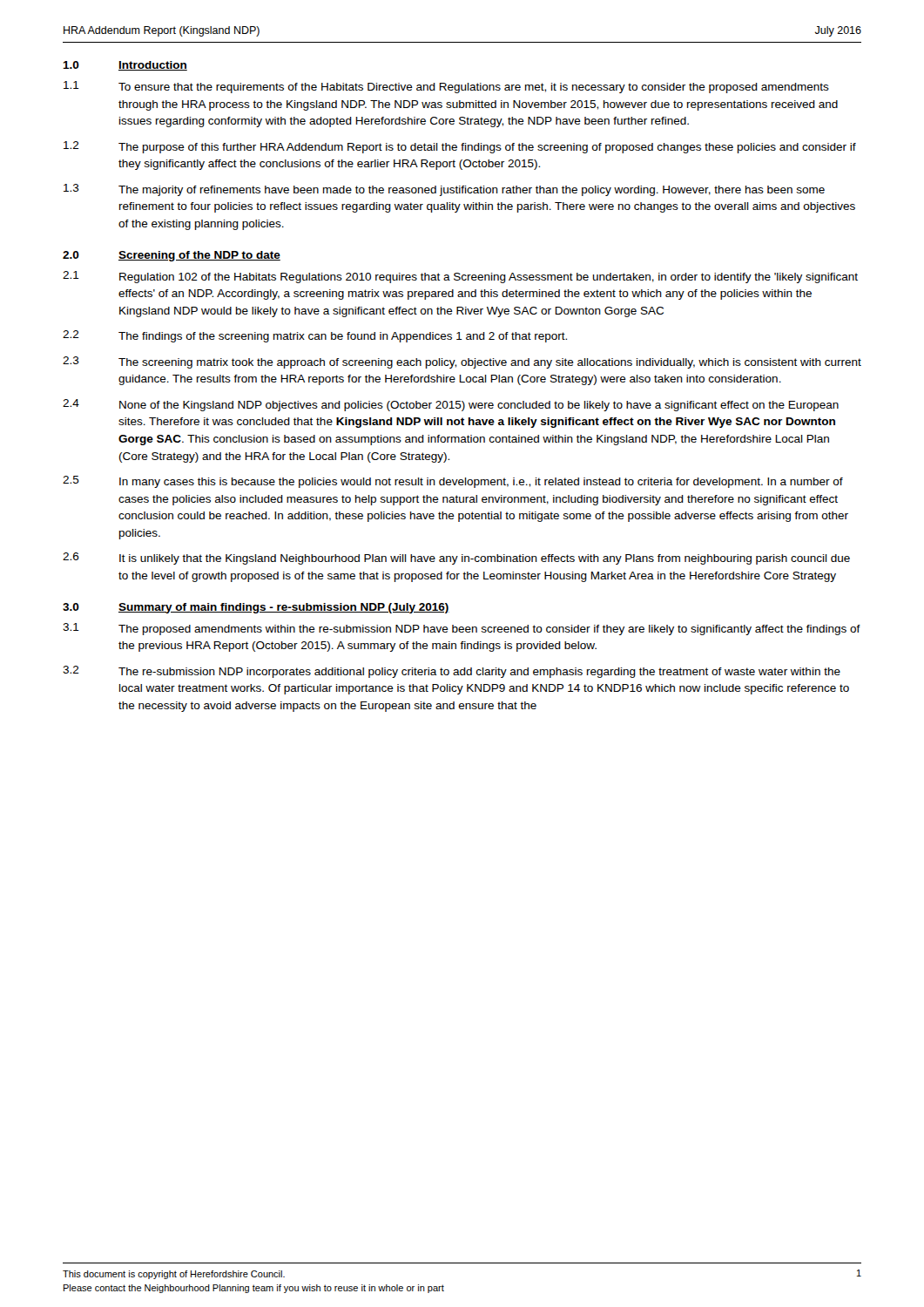
Task: Locate the text block that says "5 In many cases this is"
Action: click(462, 507)
